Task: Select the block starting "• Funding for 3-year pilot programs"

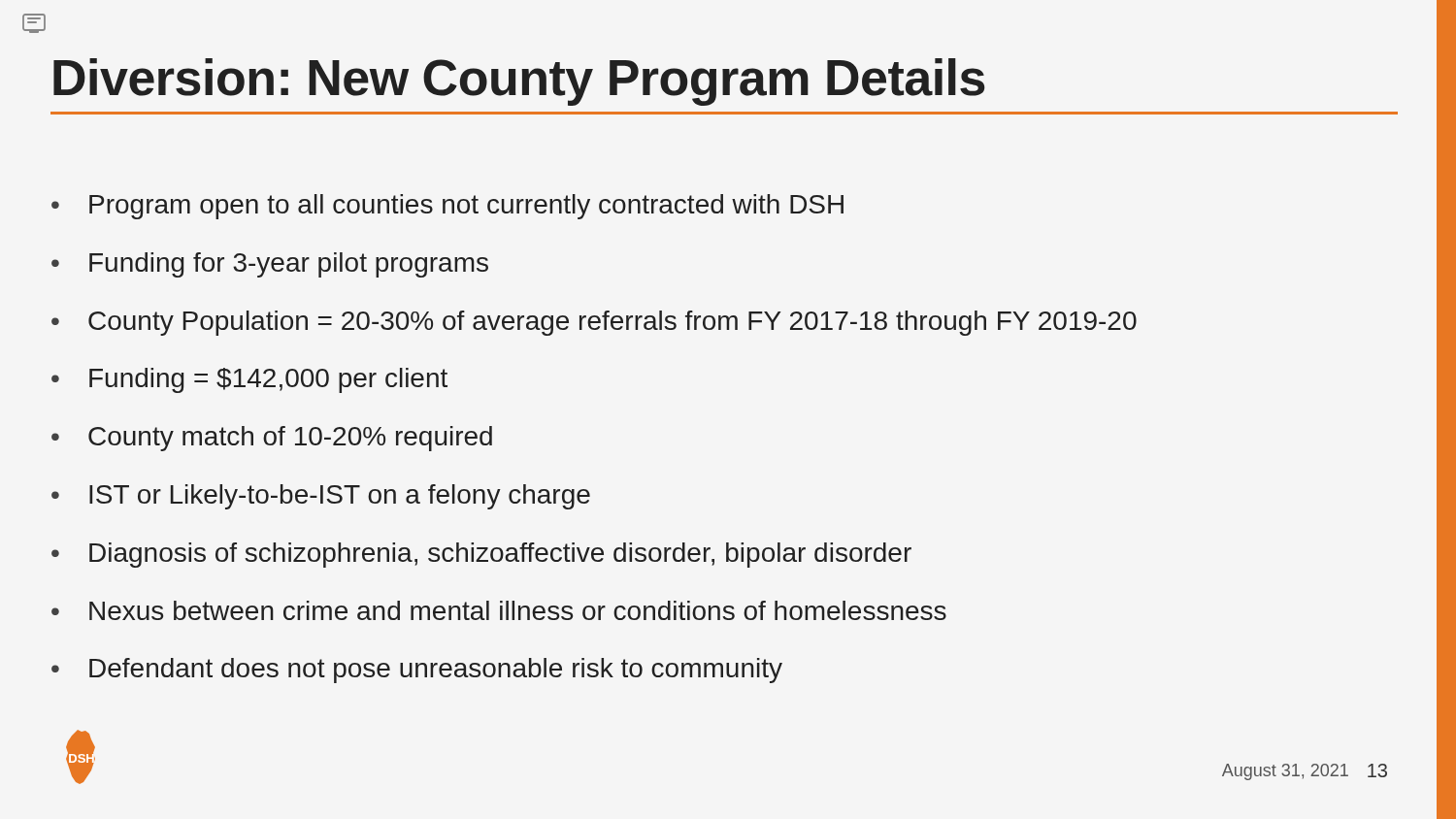Action: tap(270, 263)
